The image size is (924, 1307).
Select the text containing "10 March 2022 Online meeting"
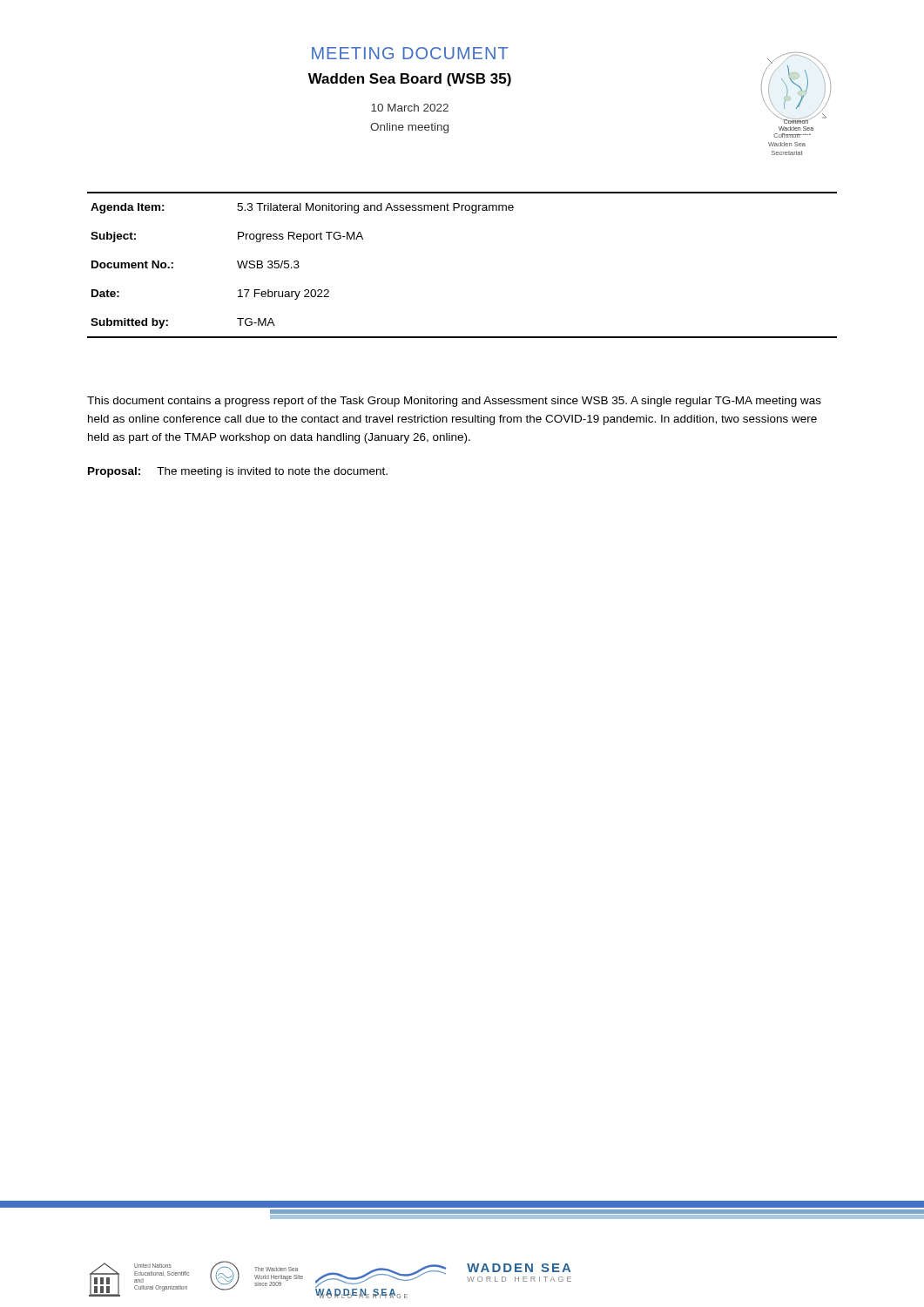[x=410, y=117]
